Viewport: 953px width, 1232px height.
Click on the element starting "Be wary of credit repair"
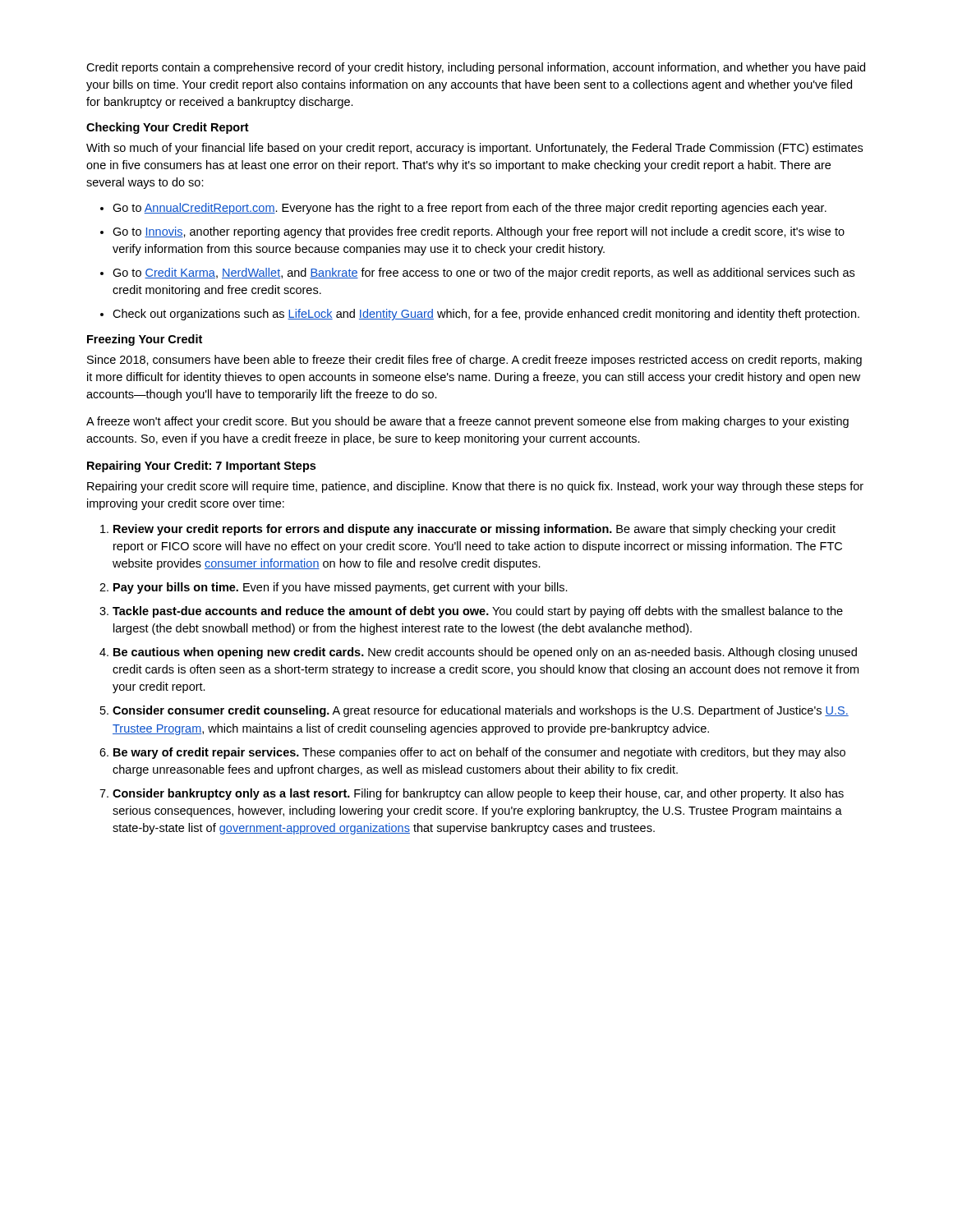(490, 761)
